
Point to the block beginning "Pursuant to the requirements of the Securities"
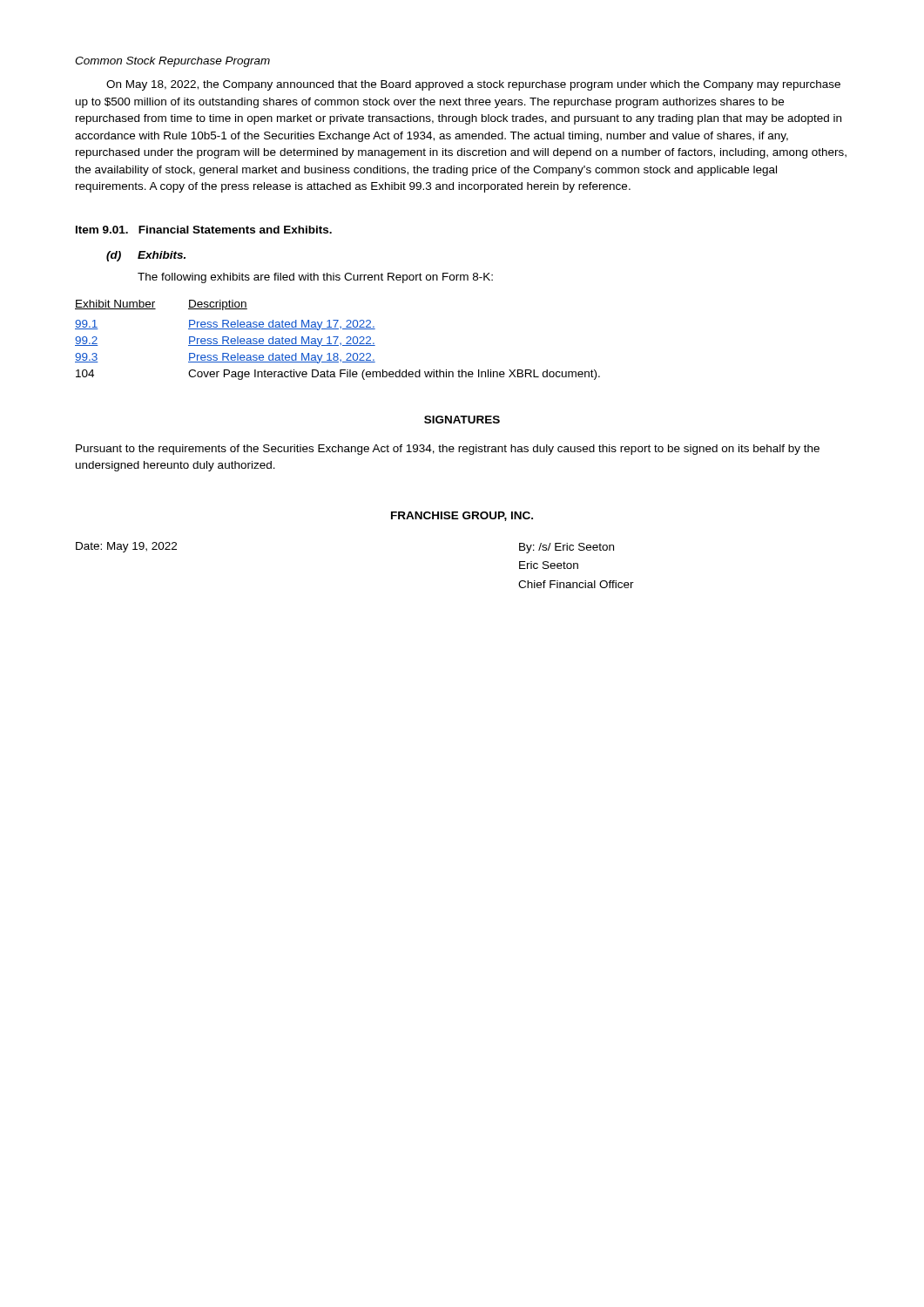coord(447,456)
